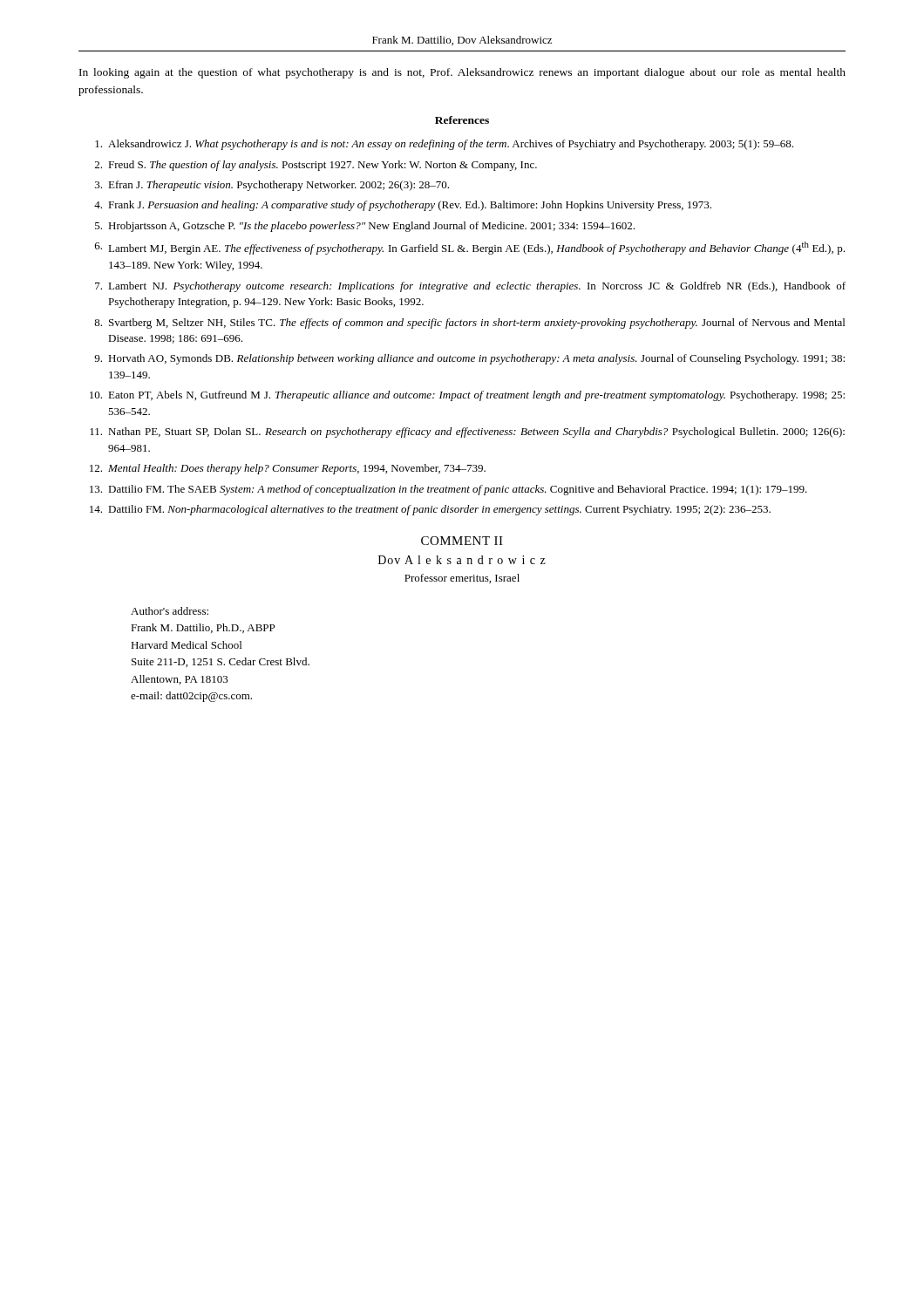Select the list item with the text "12. Mental Health: Does therapy help? Consumer"
The width and height of the screenshot is (924, 1308).
click(x=462, y=469)
